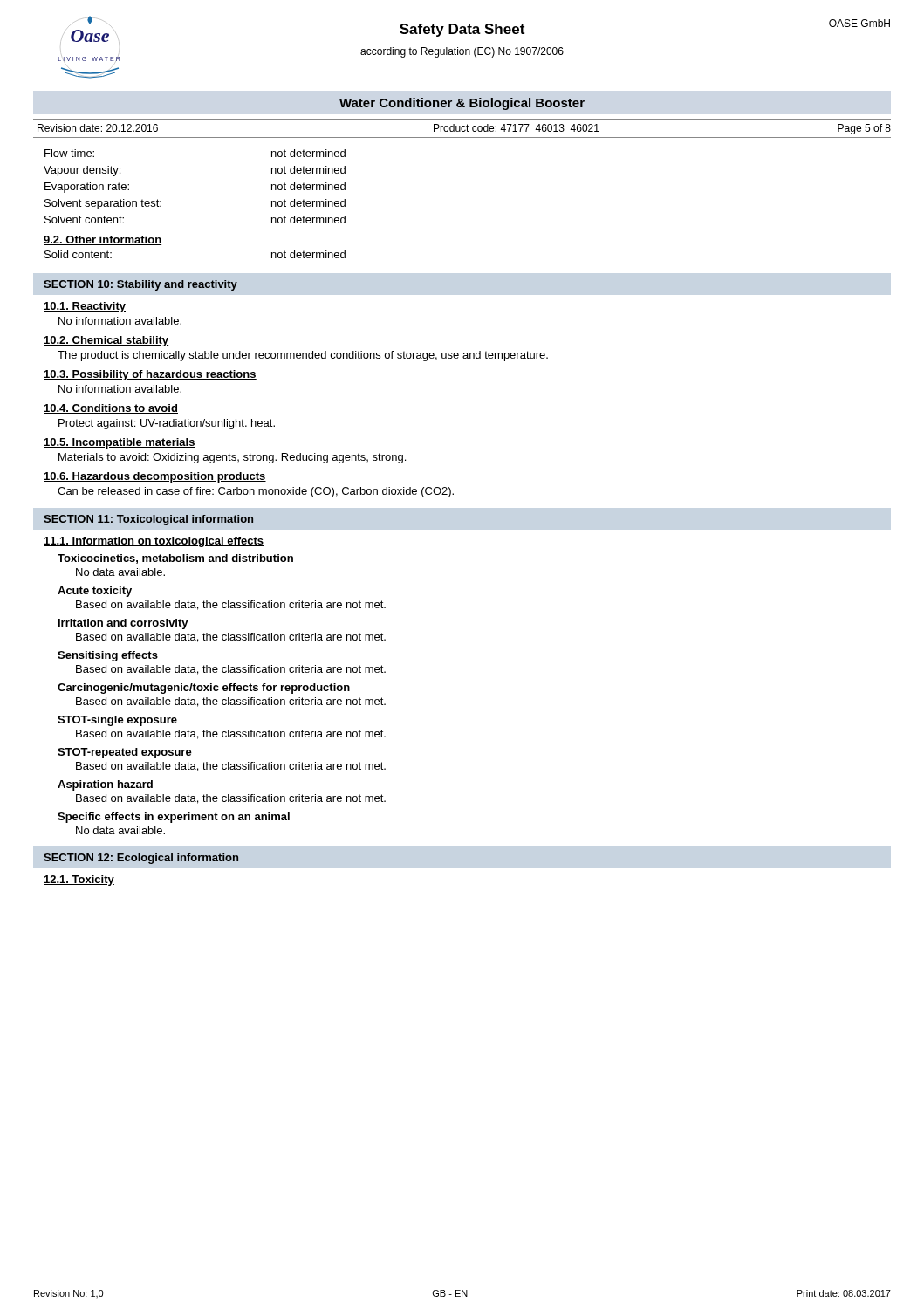Find the title with the text "Water Conditioner & Biological Booster"
The width and height of the screenshot is (924, 1309).
[462, 103]
